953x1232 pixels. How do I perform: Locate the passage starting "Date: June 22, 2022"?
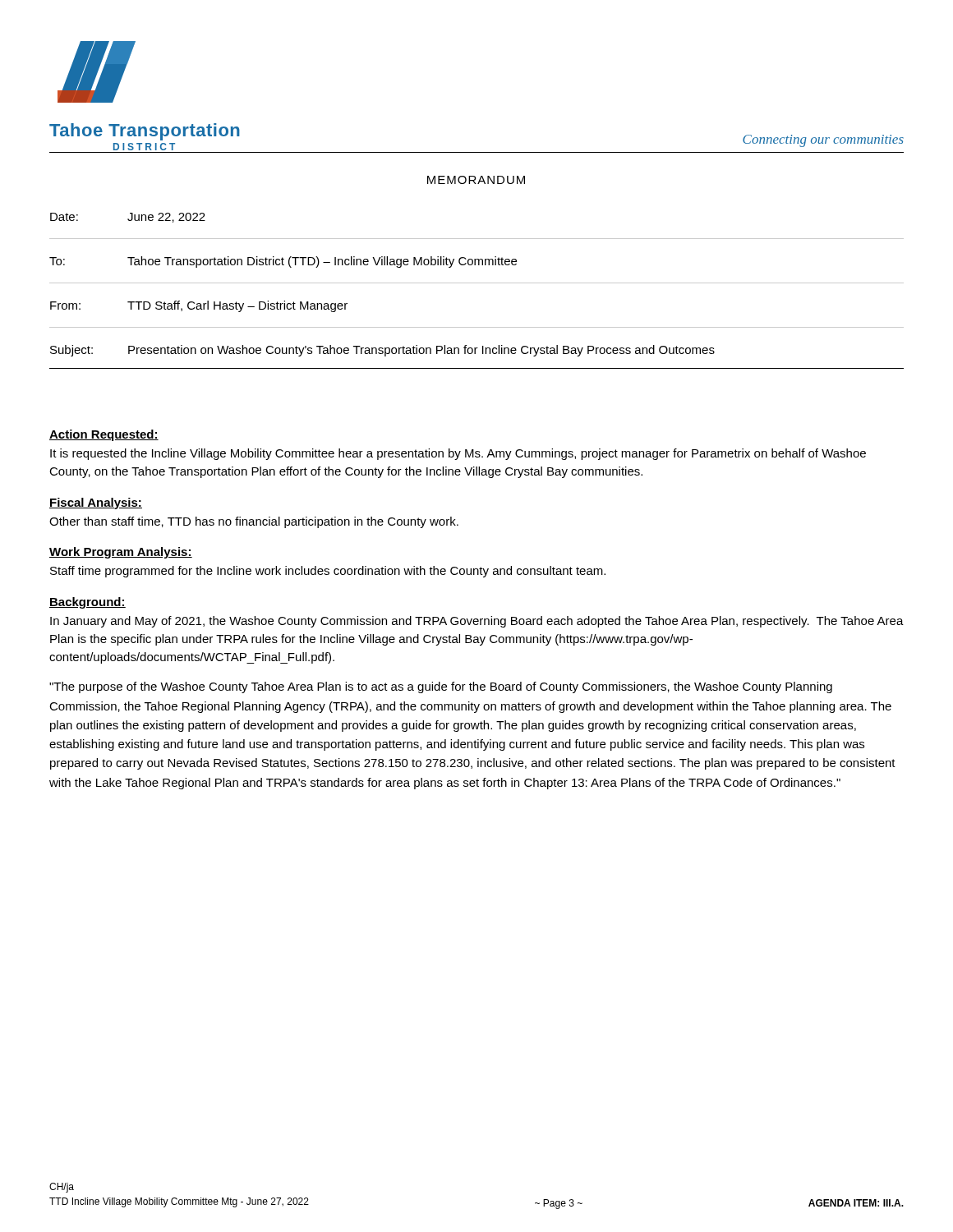128,218
